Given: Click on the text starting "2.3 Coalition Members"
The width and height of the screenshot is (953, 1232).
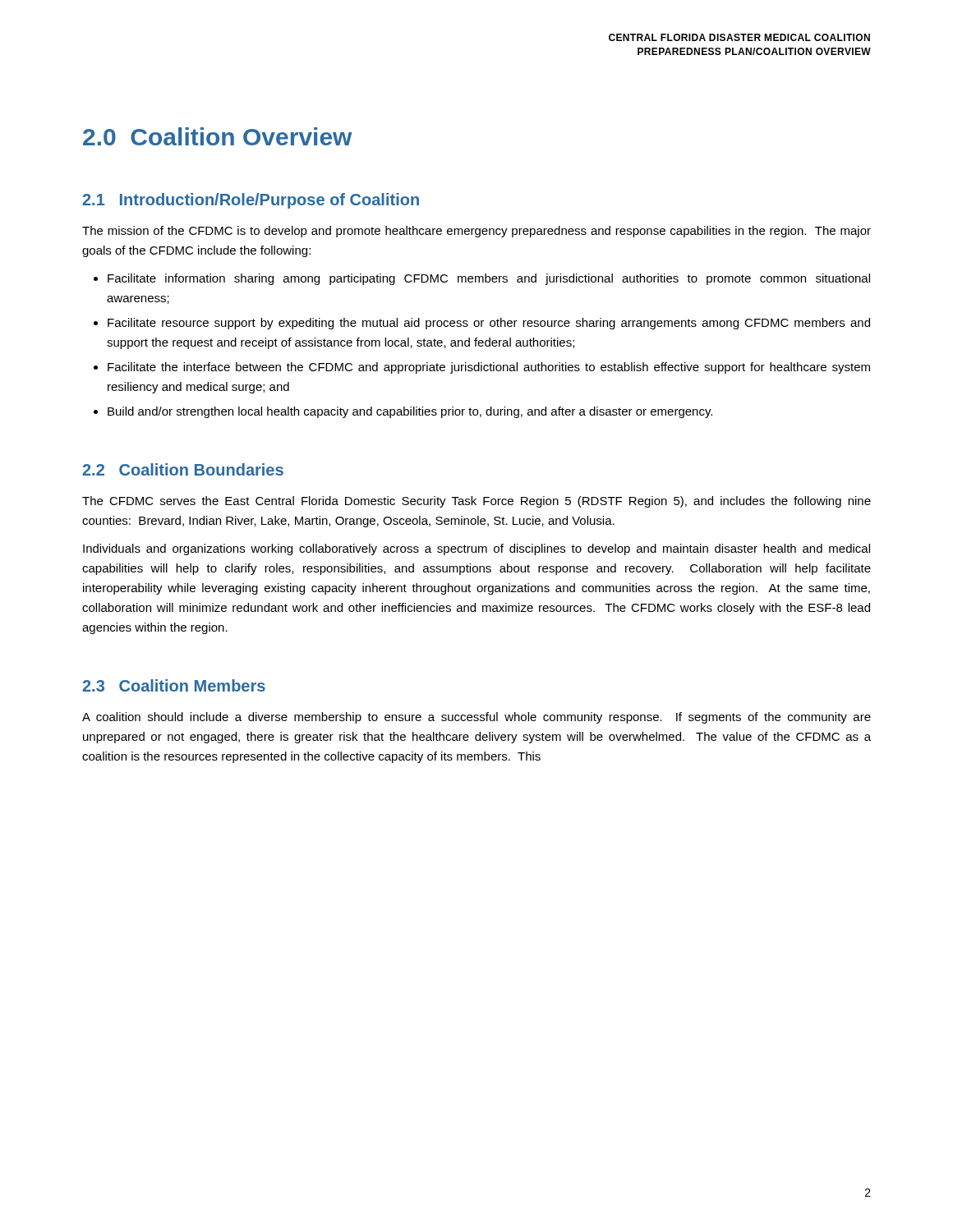Looking at the screenshot, I should 174,686.
